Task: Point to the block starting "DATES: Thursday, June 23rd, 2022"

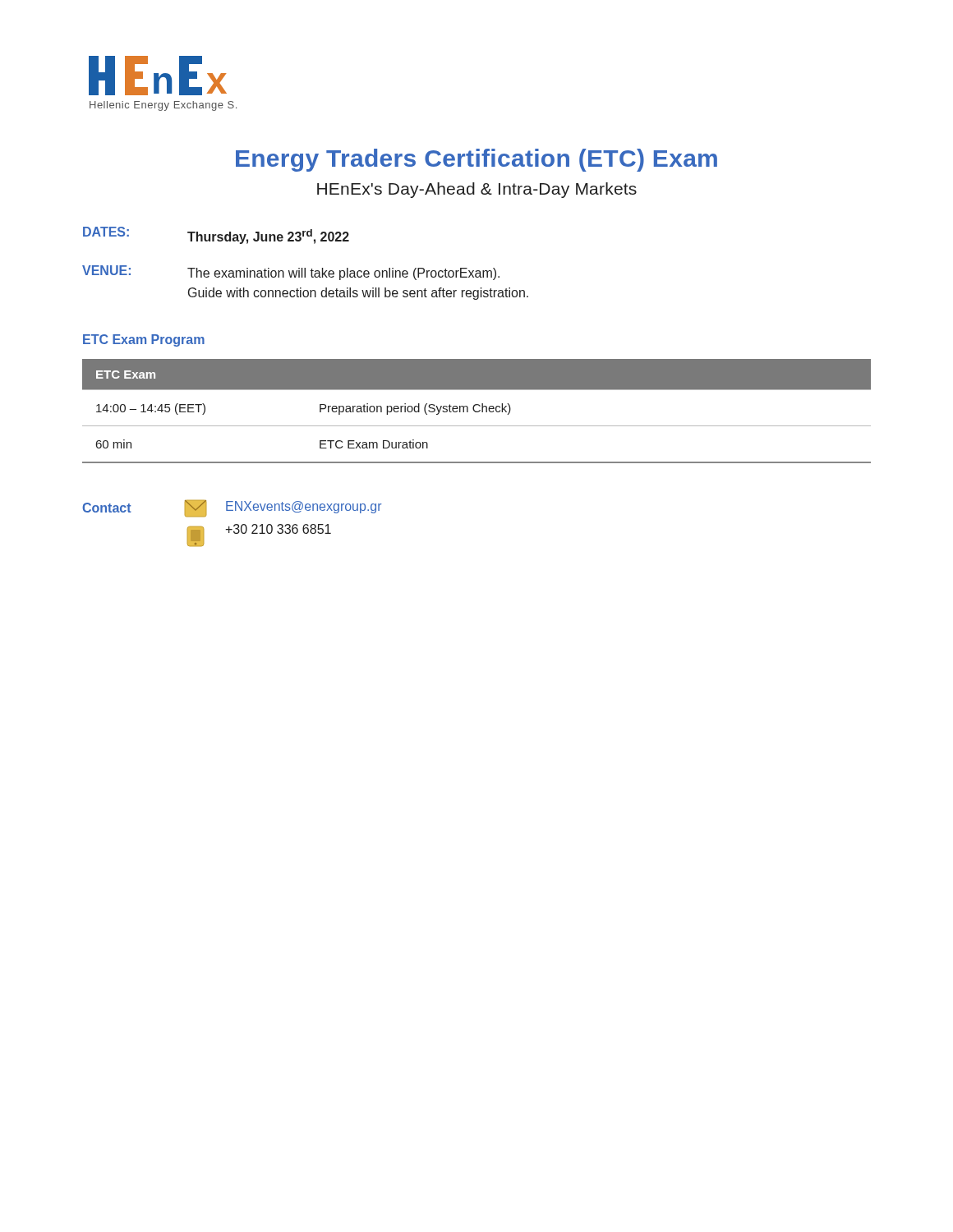Action: pos(216,236)
